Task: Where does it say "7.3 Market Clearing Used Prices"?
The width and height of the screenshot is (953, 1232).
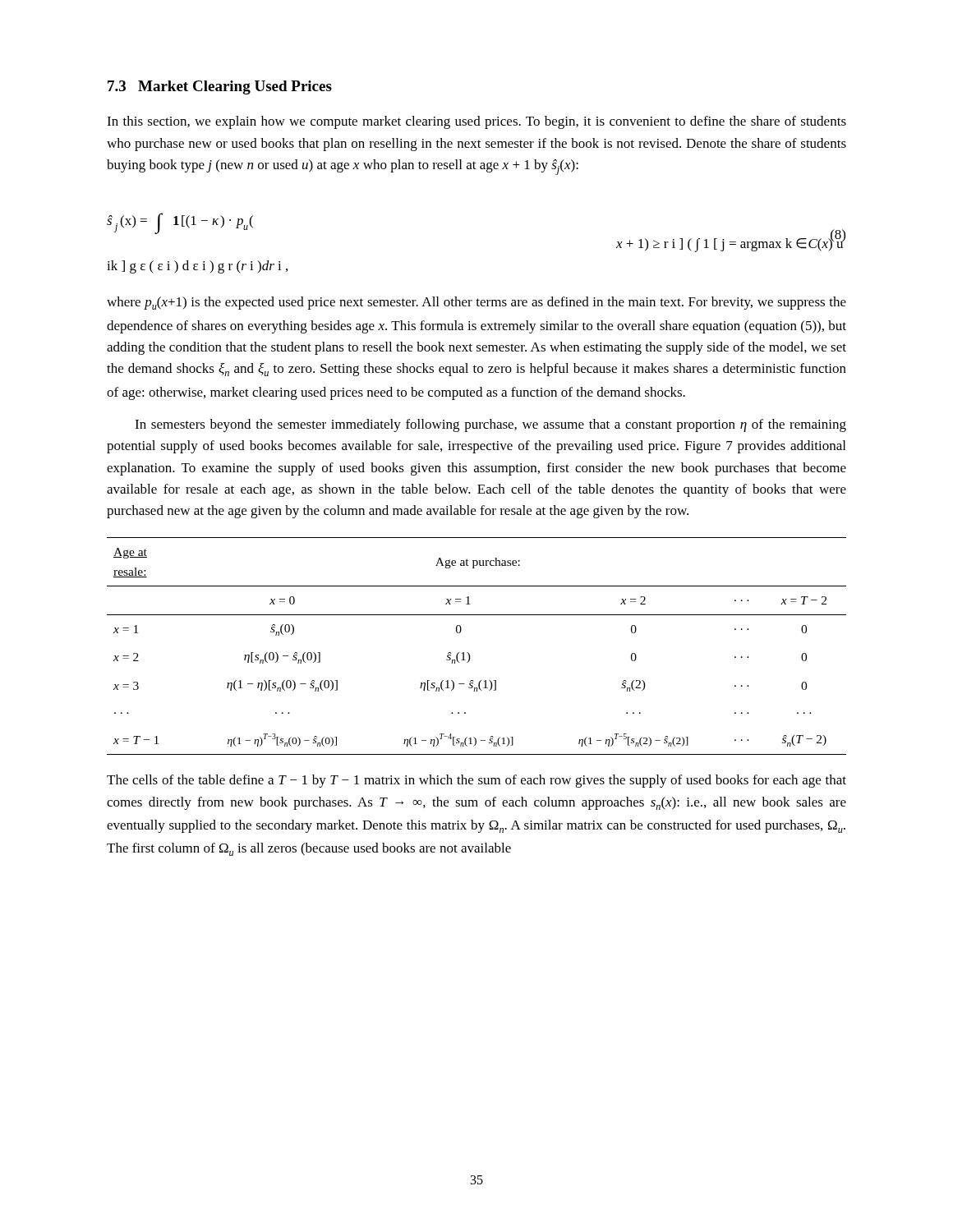Action: (219, 86)
